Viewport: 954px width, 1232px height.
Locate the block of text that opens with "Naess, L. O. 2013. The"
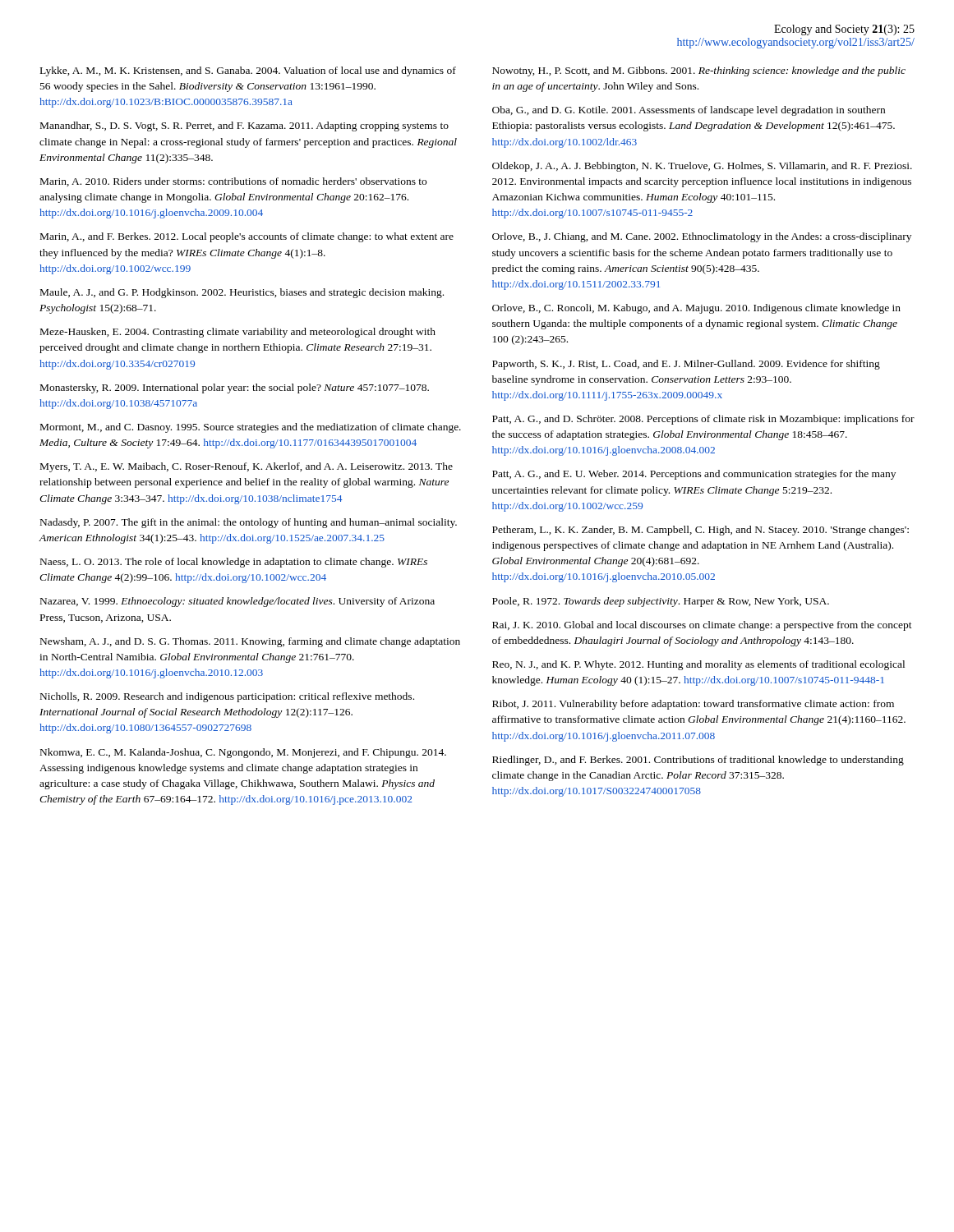234,569
